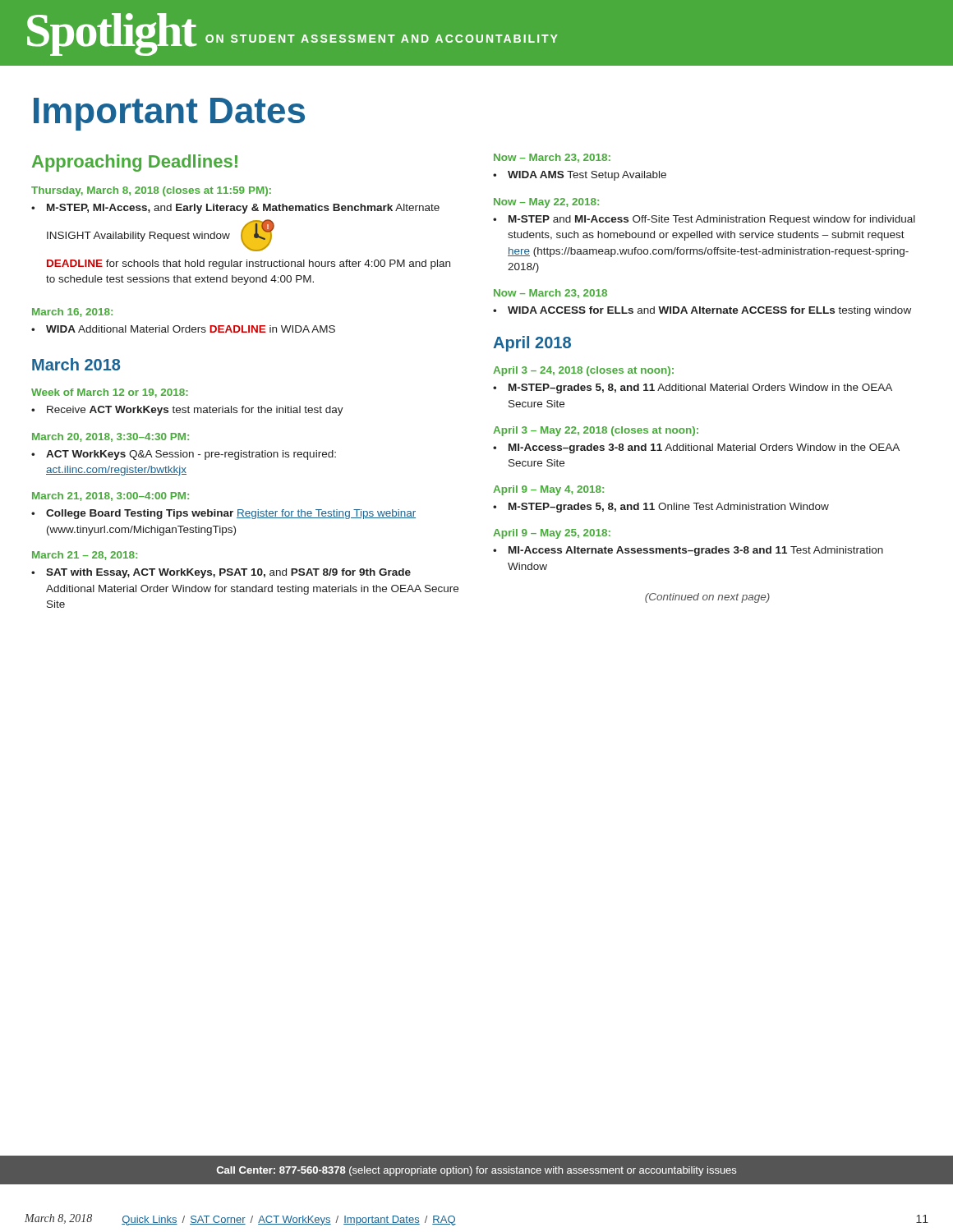The height and width of the screenshot is (1232, 953).
Task: Find the section header on this page that starts "Now – May"
Action: 547,201
